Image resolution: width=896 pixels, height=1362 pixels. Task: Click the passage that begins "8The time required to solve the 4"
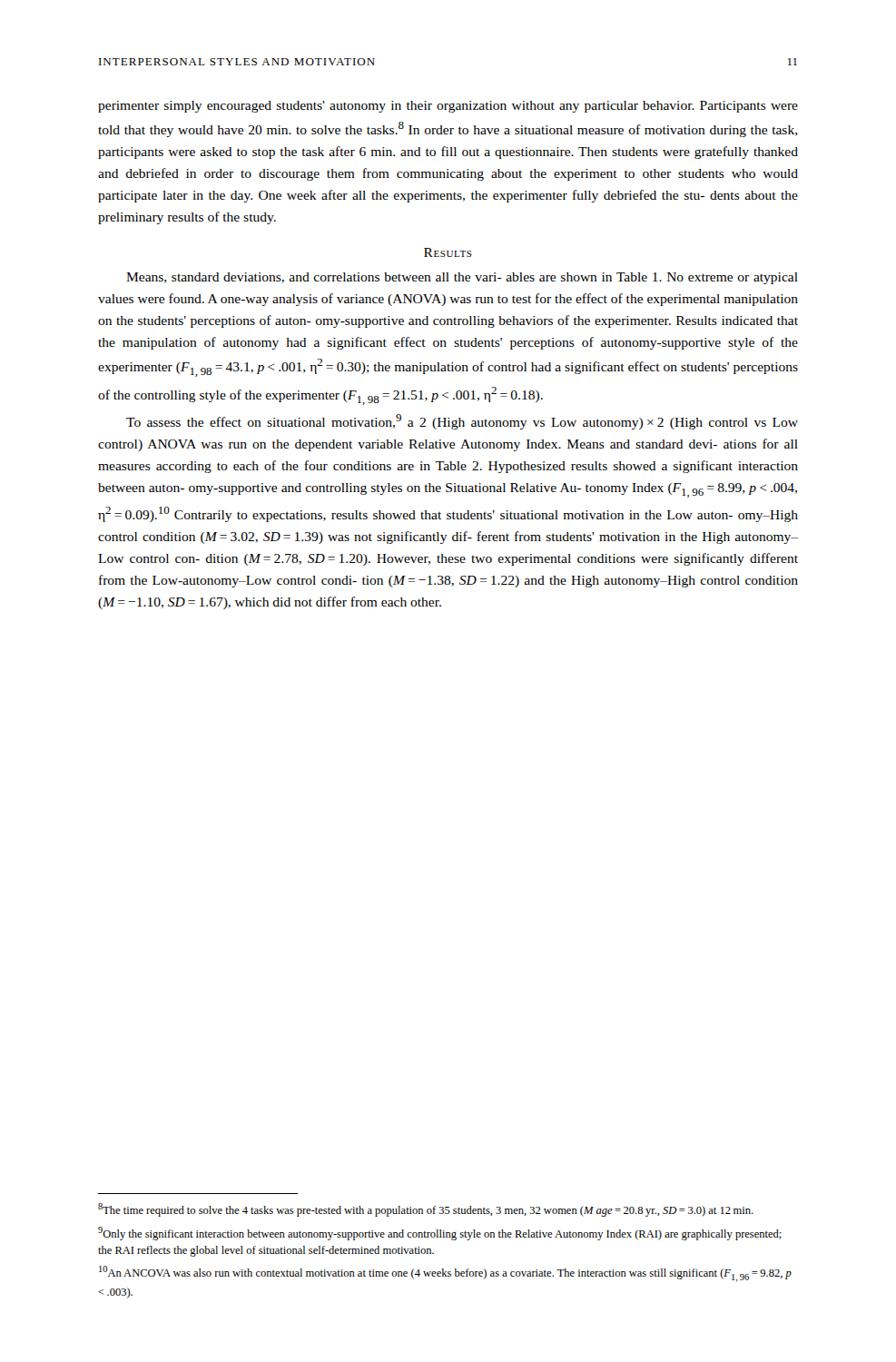click(x=426, y=1209)
